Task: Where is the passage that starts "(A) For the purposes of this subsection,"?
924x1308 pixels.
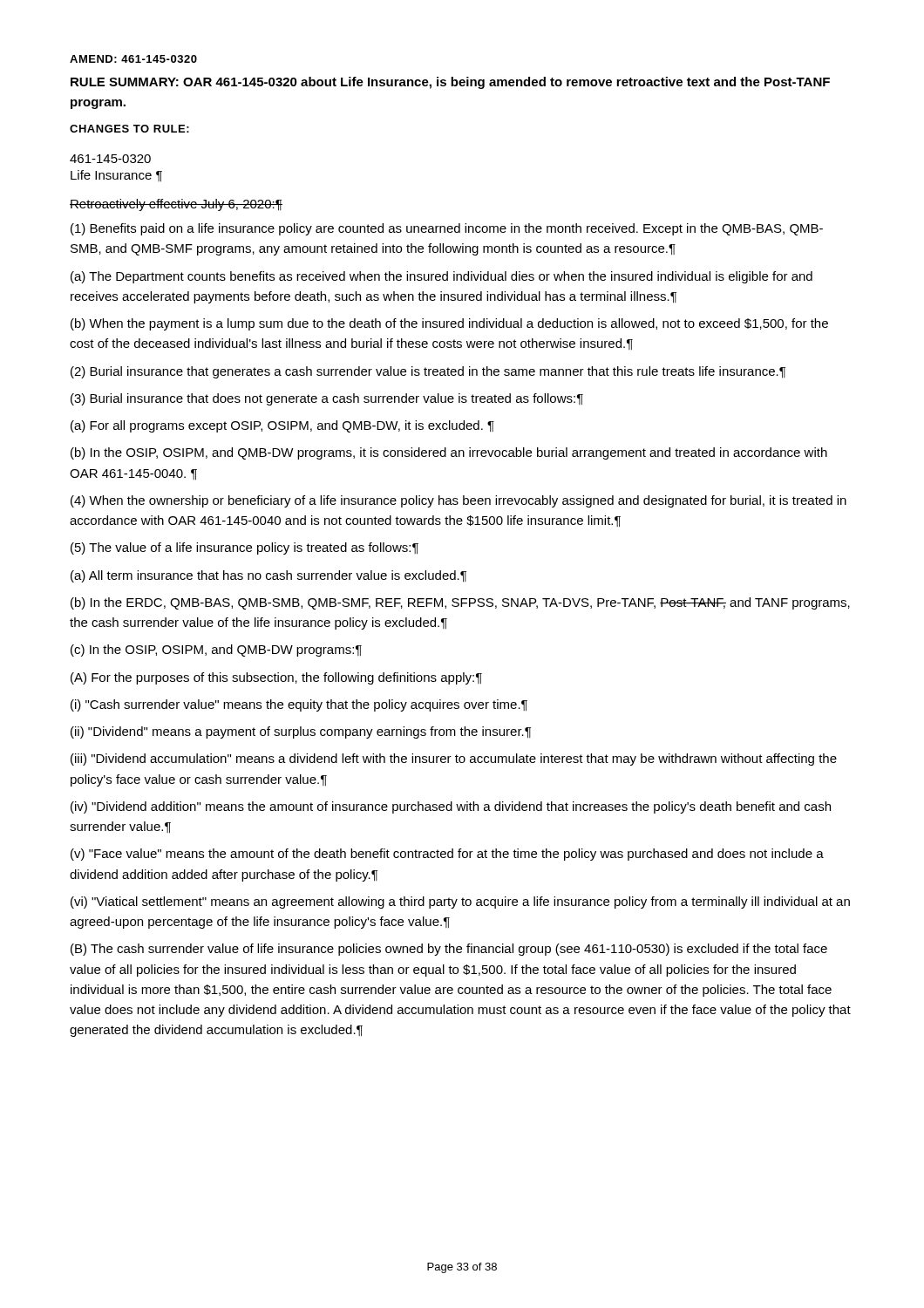Action: click(276, 677)
